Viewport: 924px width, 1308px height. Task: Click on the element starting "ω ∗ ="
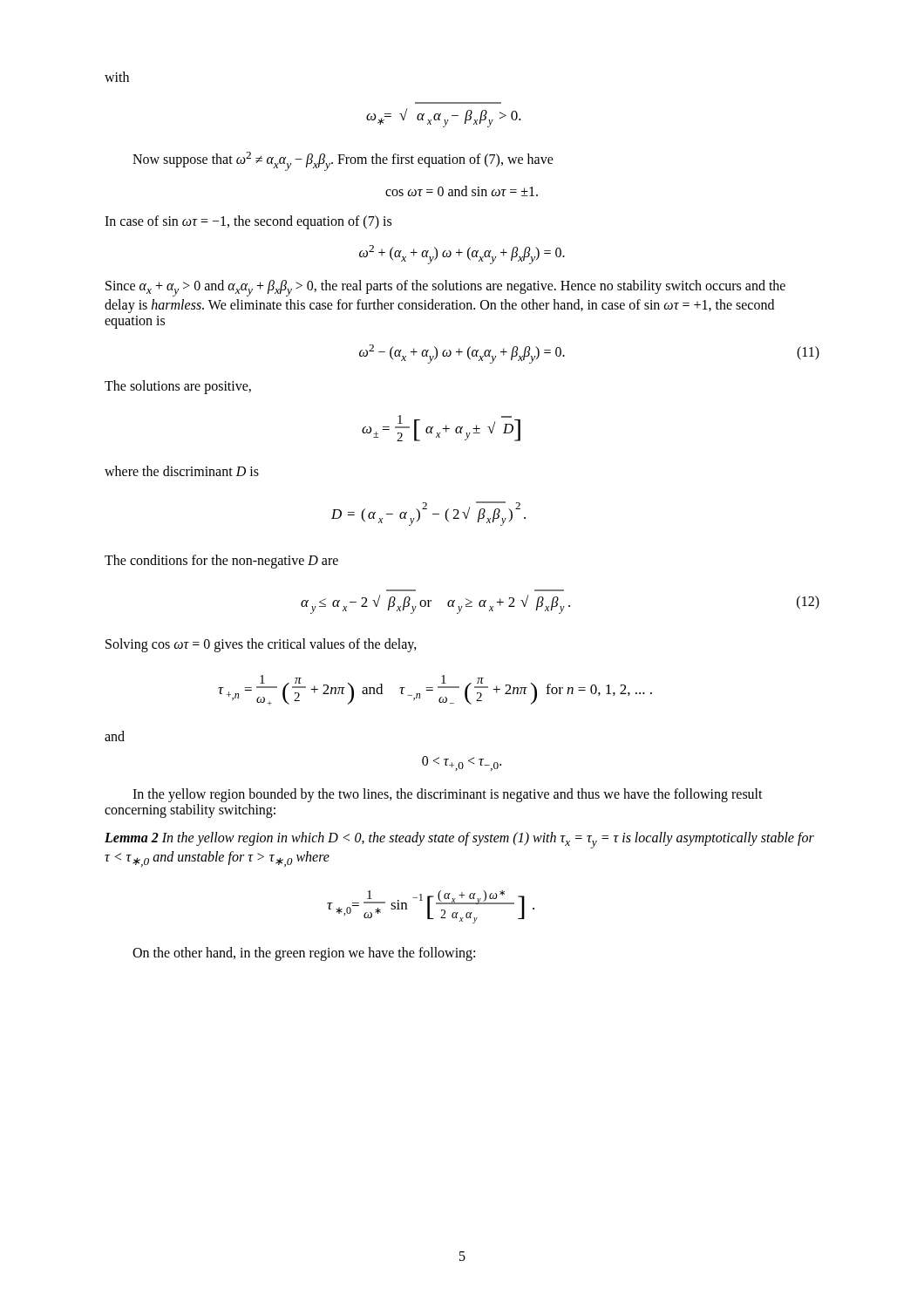pos(462,114)
